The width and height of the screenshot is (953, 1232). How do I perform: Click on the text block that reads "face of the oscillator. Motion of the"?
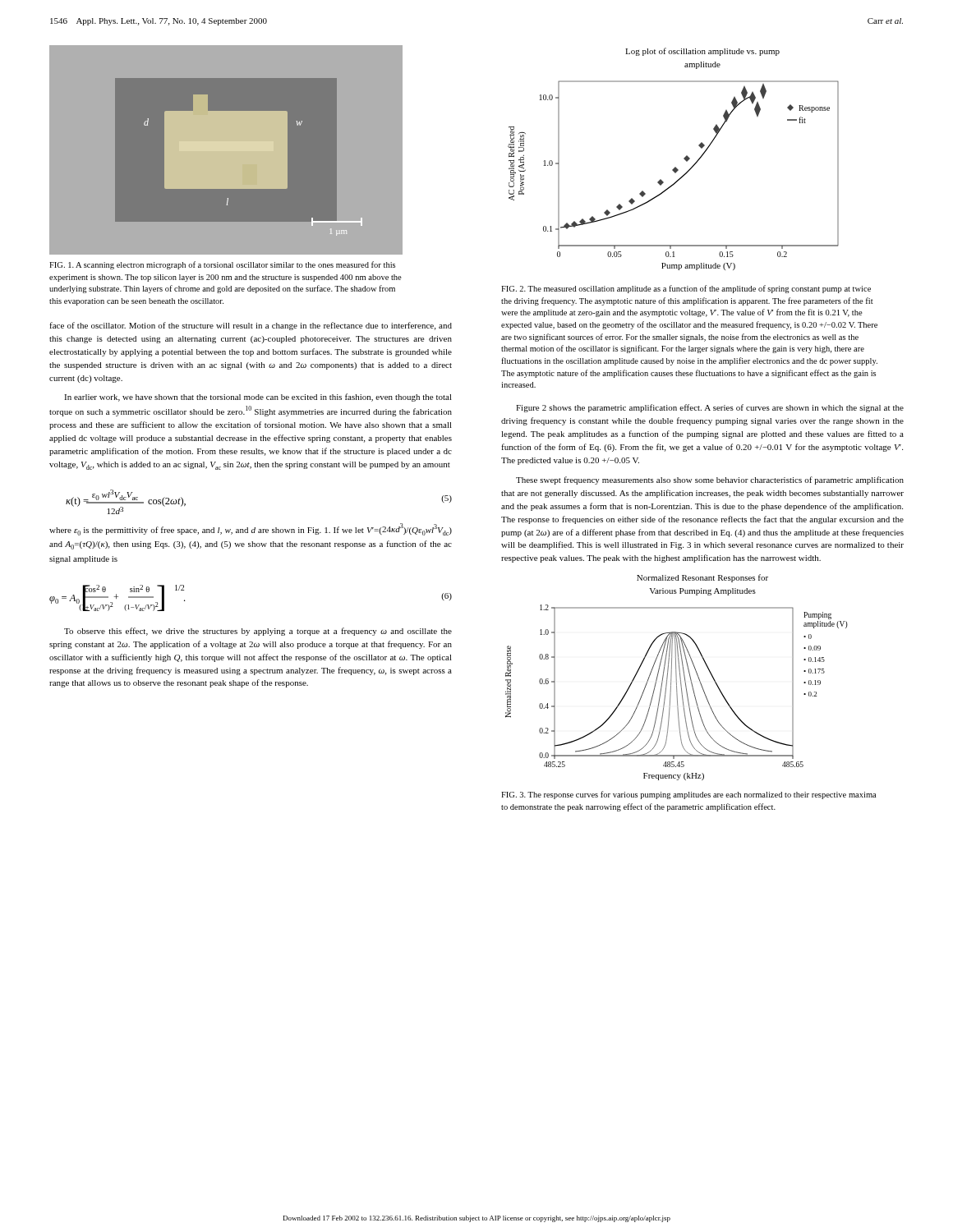pyautogui.click(x=251, y=351)
